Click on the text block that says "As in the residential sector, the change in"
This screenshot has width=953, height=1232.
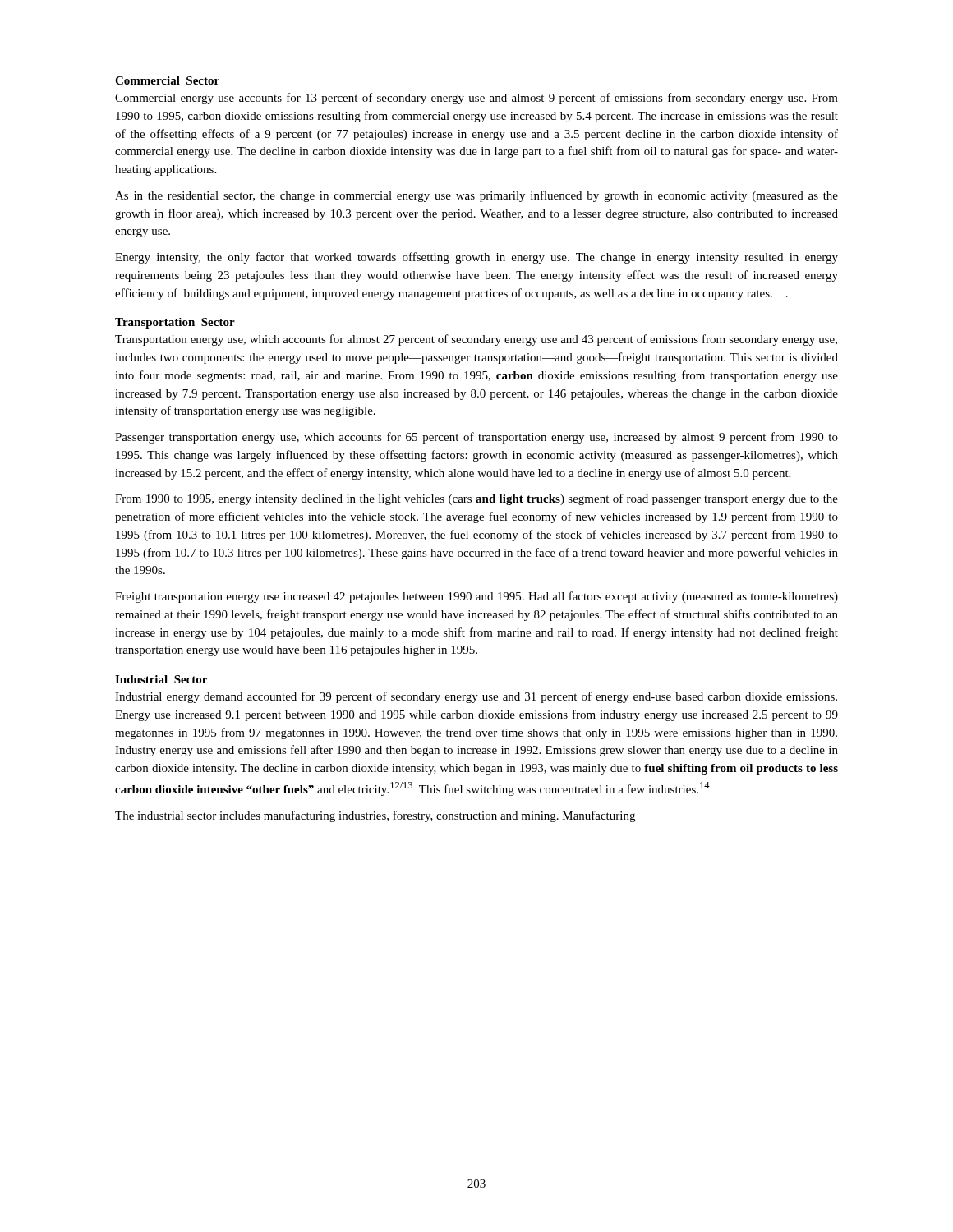point(476,213)
